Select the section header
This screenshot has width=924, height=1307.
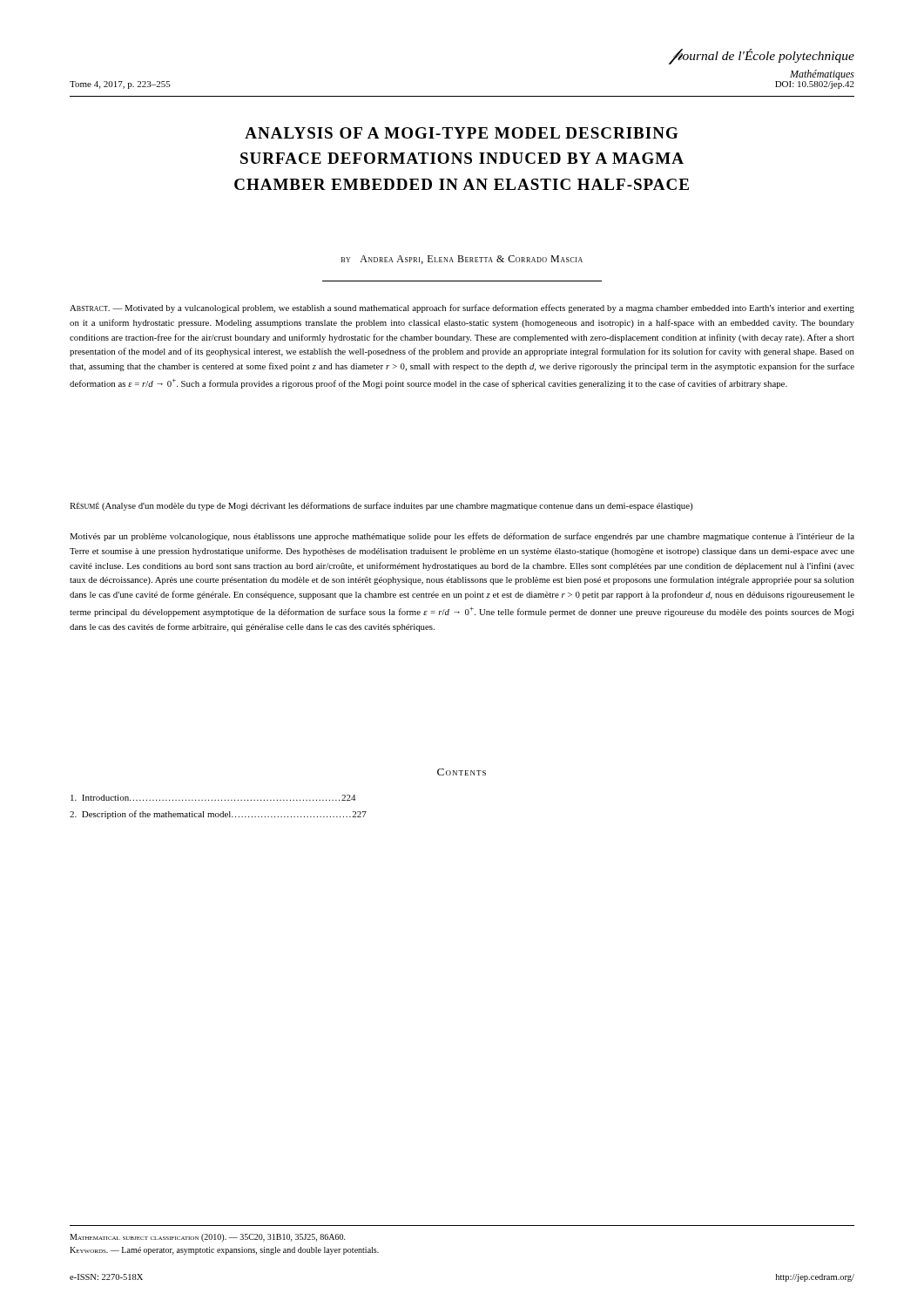click(x=462, y=772)
